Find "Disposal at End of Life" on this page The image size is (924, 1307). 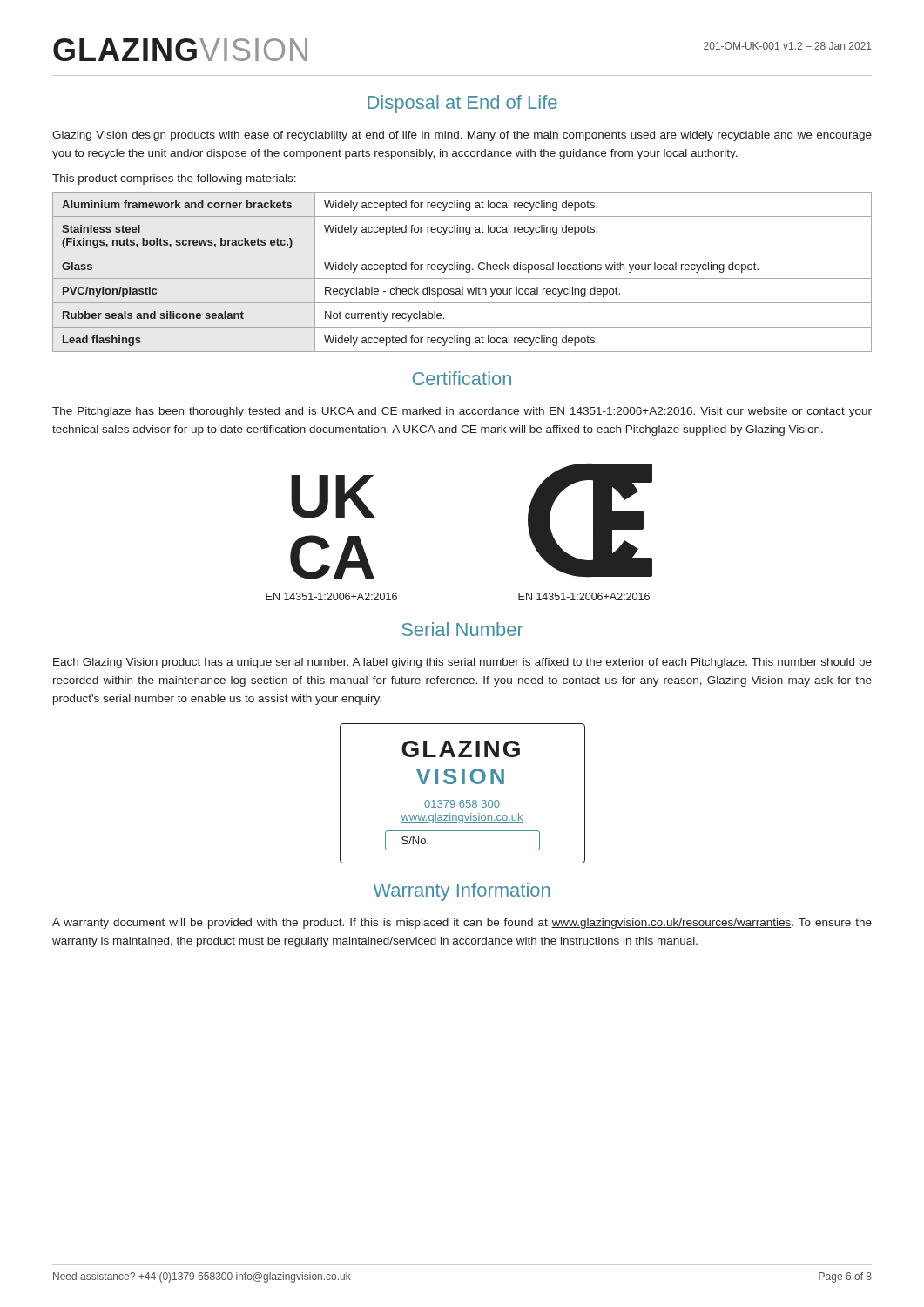(462, 102)
